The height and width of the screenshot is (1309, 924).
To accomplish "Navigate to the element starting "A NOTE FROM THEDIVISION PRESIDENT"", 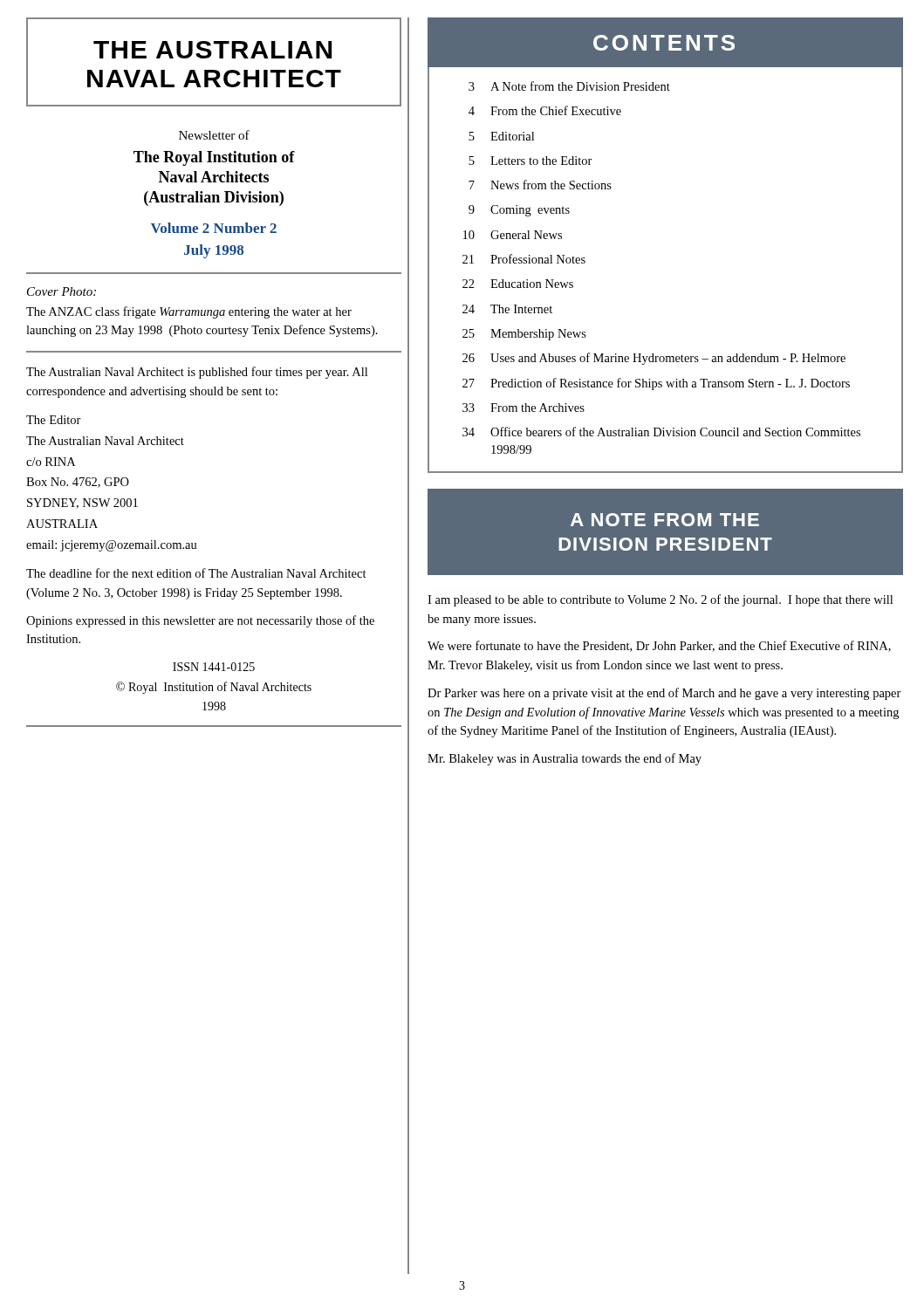I will [x=665, y=533].
